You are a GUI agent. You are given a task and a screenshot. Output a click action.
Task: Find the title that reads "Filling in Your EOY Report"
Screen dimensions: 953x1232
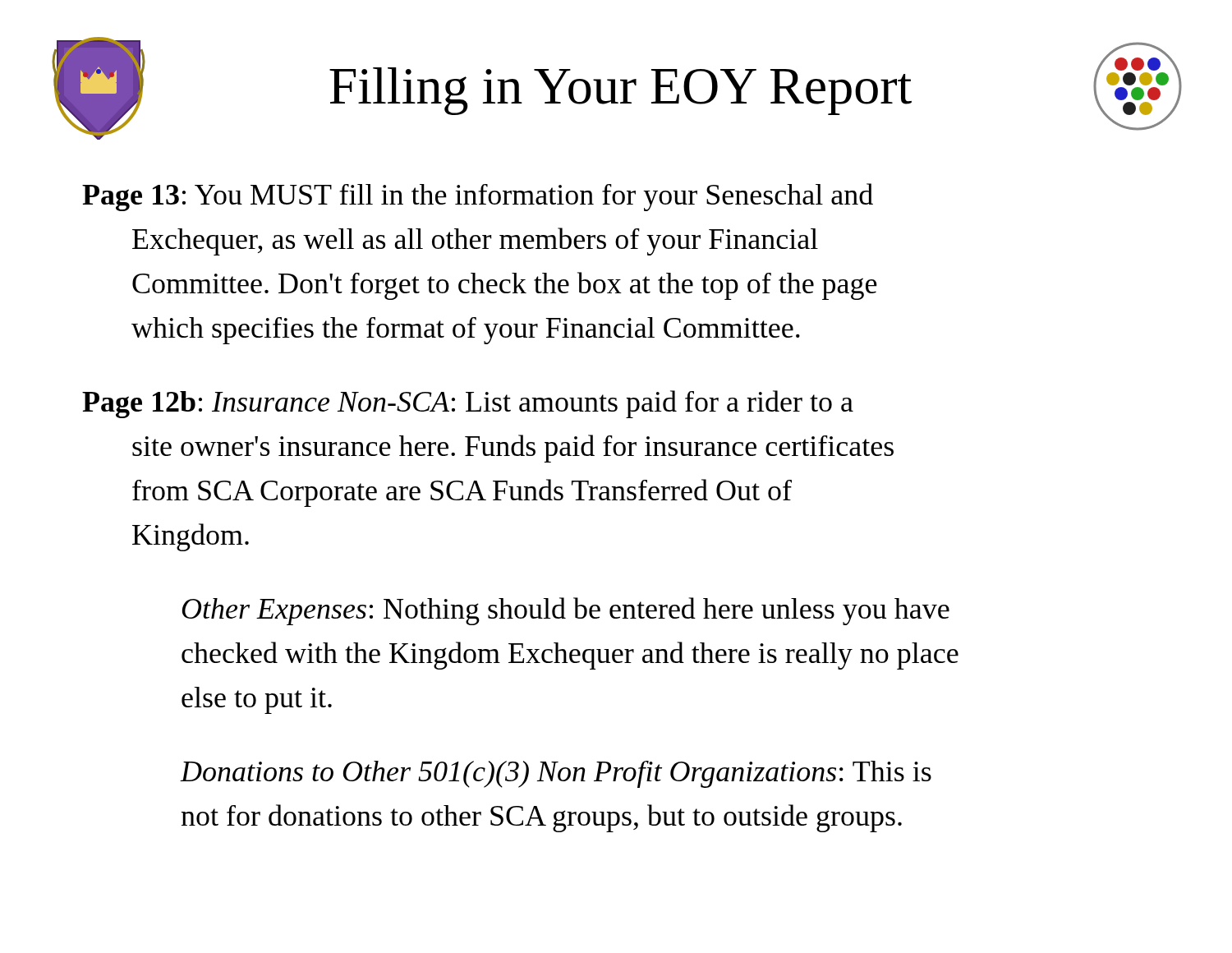pos(620,86)
